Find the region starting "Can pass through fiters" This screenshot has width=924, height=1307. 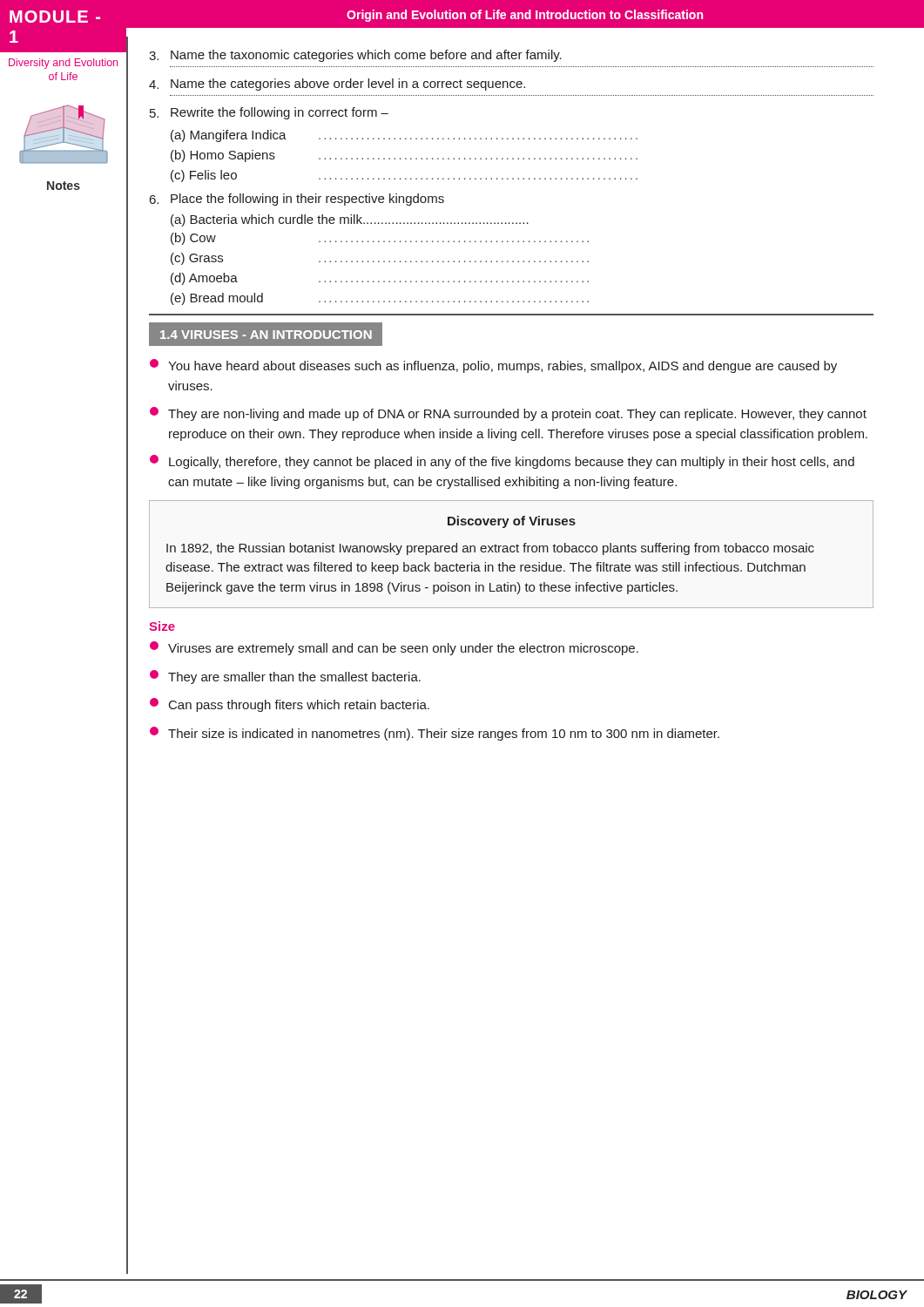point(290,705)
